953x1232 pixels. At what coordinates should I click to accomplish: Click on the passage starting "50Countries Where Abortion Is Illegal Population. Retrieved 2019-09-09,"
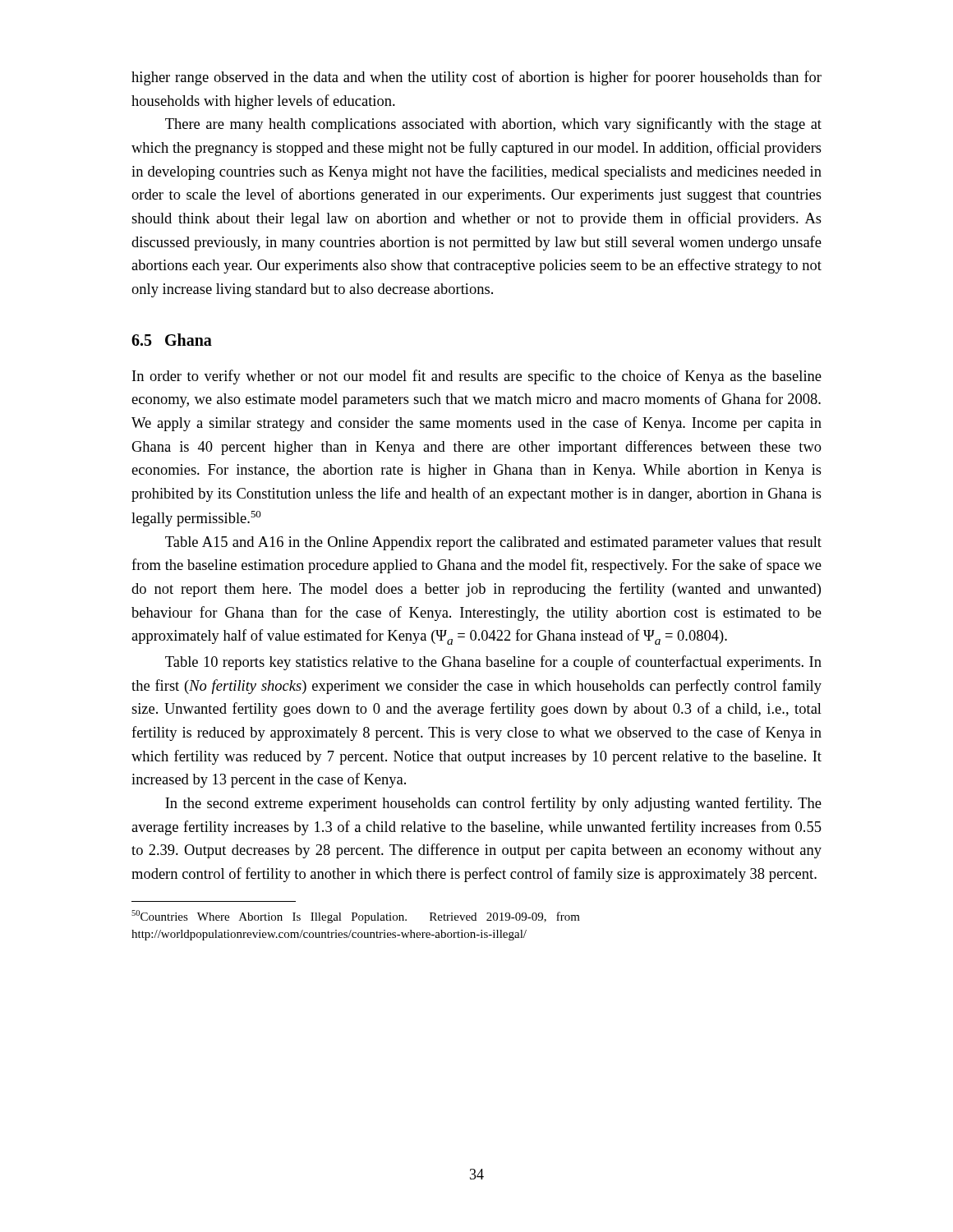tap(356, 924)
